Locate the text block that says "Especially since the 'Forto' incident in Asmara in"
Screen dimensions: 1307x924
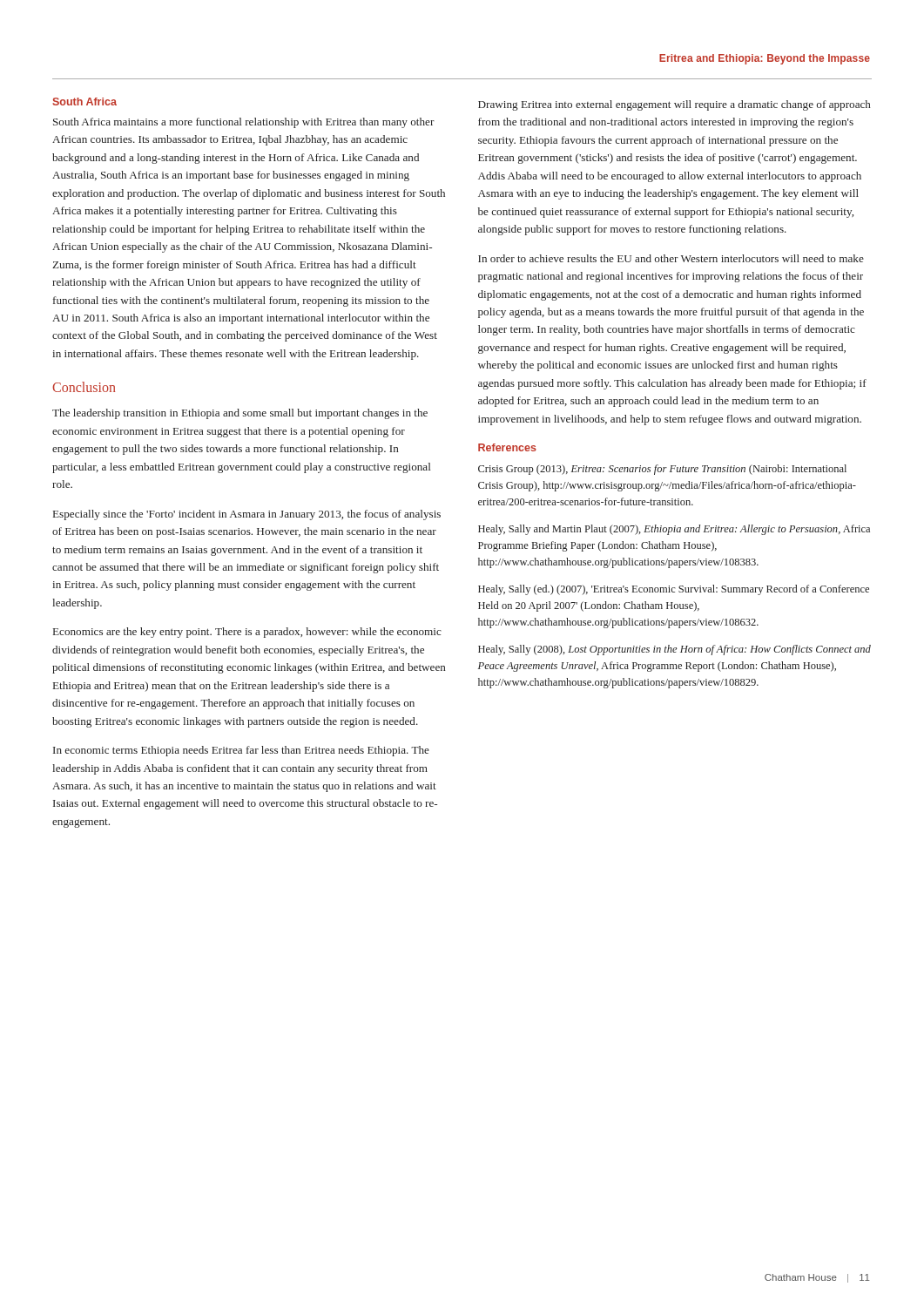tap(247, 558)
